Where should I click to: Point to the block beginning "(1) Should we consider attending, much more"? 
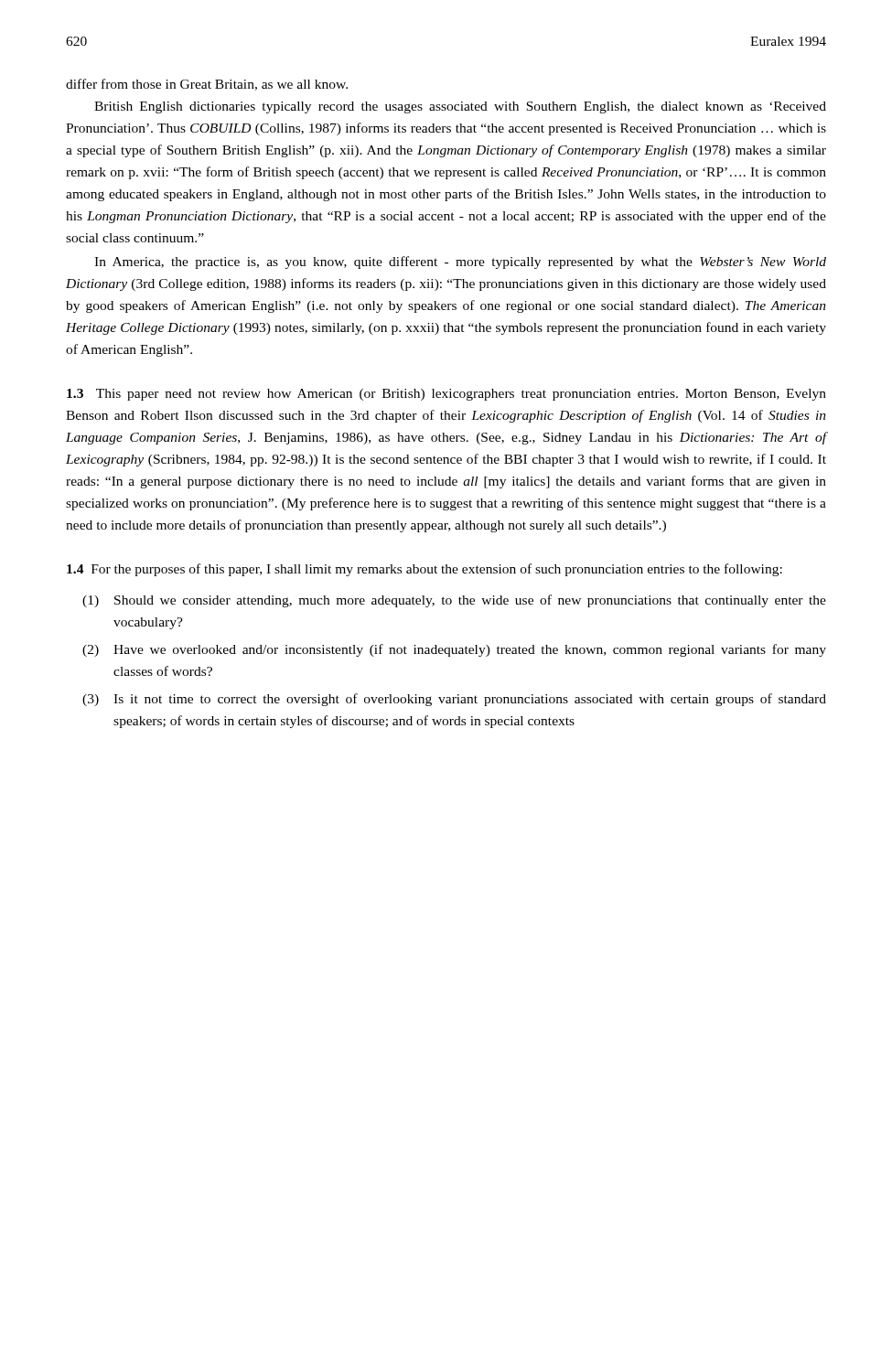coord(454,611)
